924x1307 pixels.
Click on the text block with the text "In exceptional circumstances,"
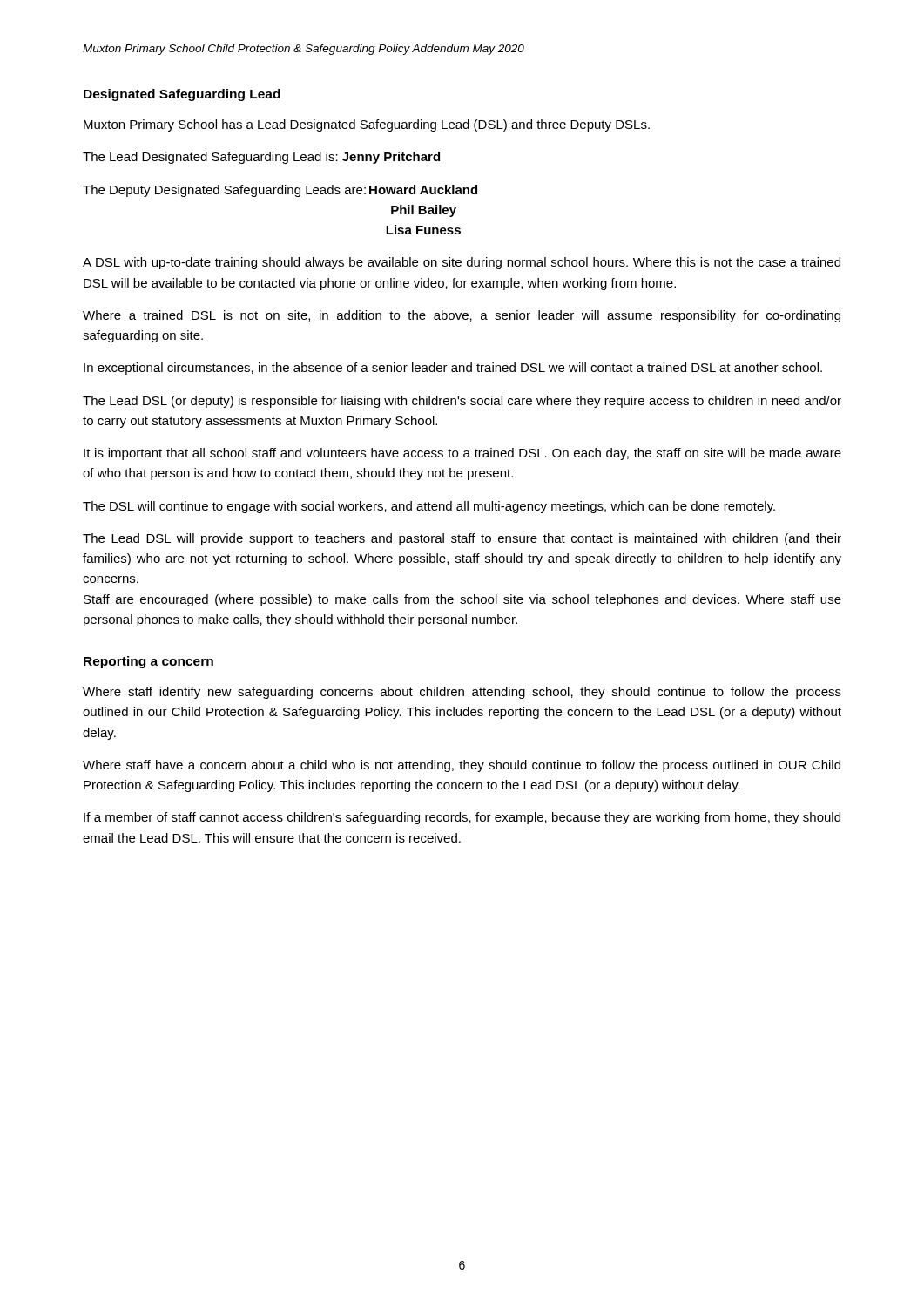pyautogui.click(x=453, y=367)
